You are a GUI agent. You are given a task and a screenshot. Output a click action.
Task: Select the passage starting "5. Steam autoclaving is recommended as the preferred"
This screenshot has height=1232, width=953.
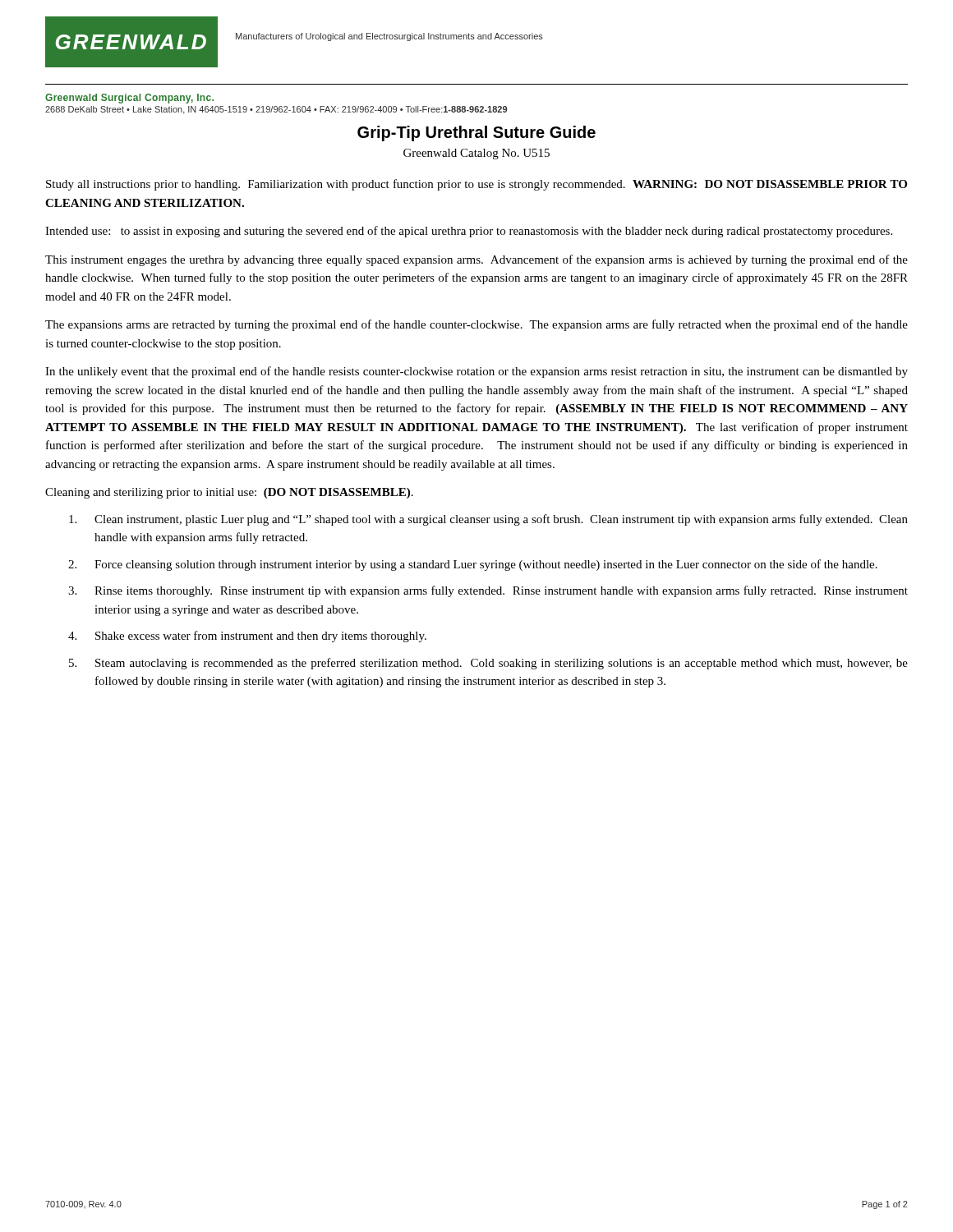click(x=488, y=670)
